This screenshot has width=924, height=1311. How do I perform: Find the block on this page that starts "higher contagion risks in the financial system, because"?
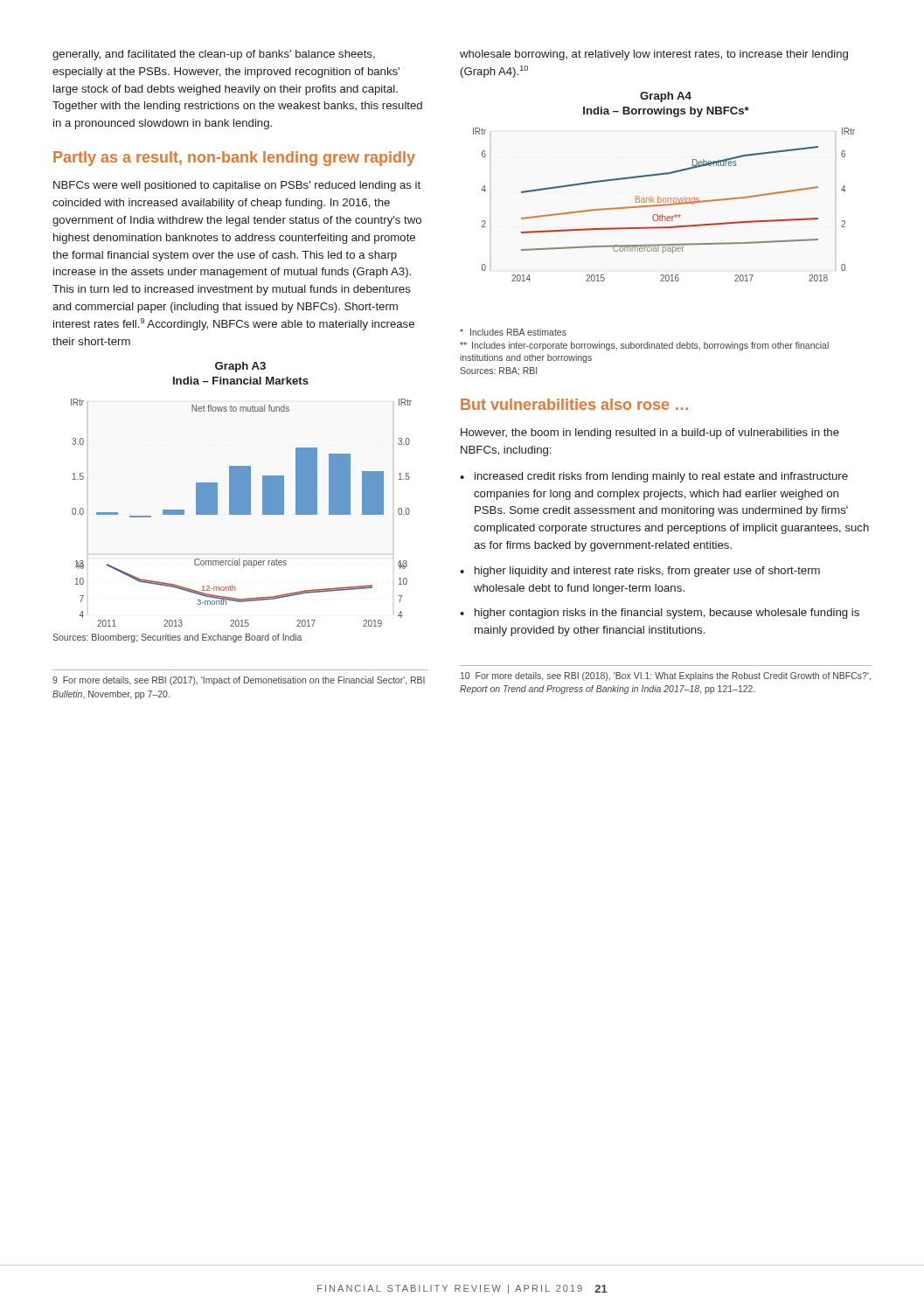point(667,621)
